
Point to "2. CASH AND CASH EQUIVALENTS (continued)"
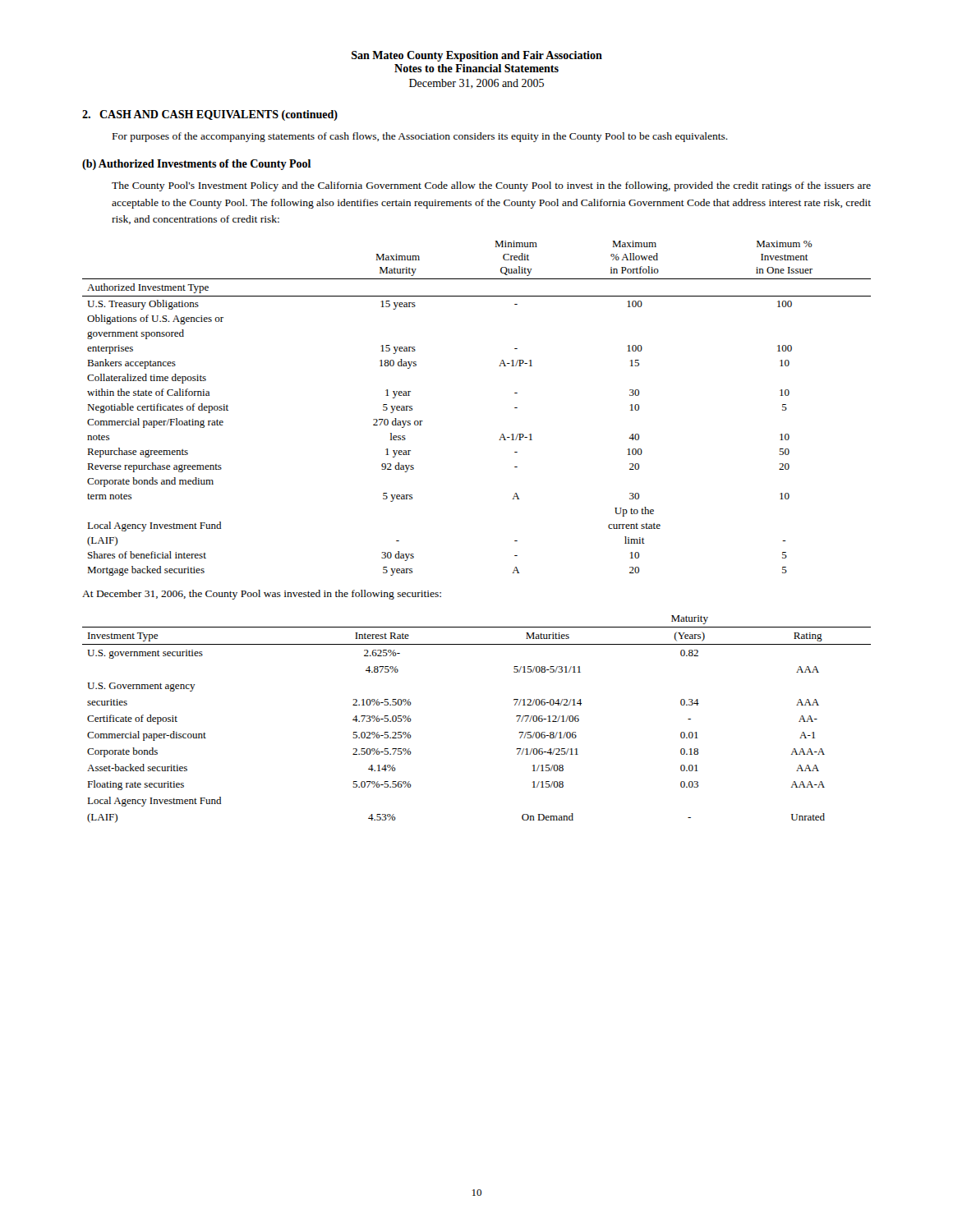[210, 115]
